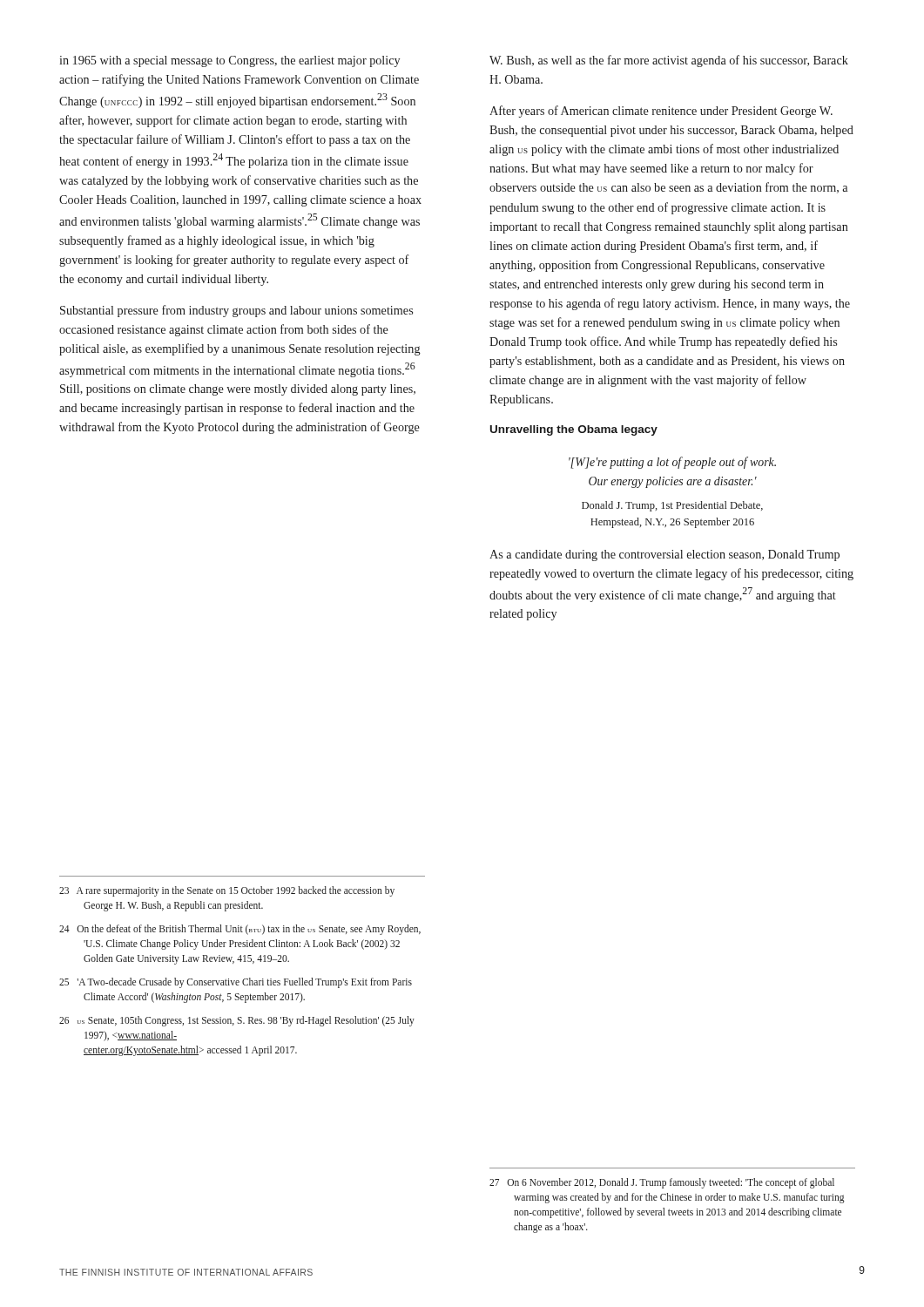Locate the block starting "W. Bush, as"
Viewport: 924px width, 1307px height.
pyautogui.click(x=672, y=70)
